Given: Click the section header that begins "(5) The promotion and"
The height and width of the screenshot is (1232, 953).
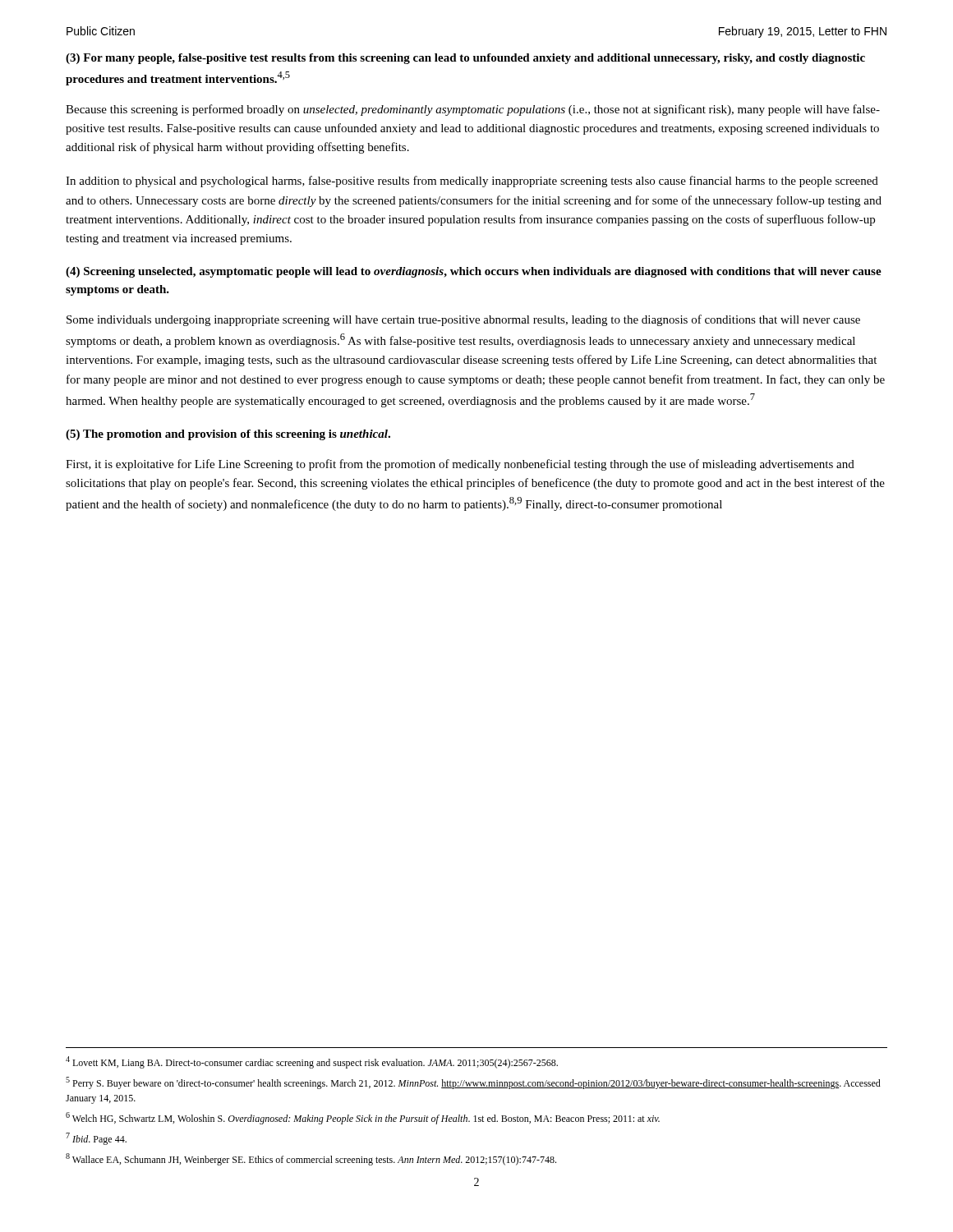Looking at the screenshot, I should (x=228, y=434).
